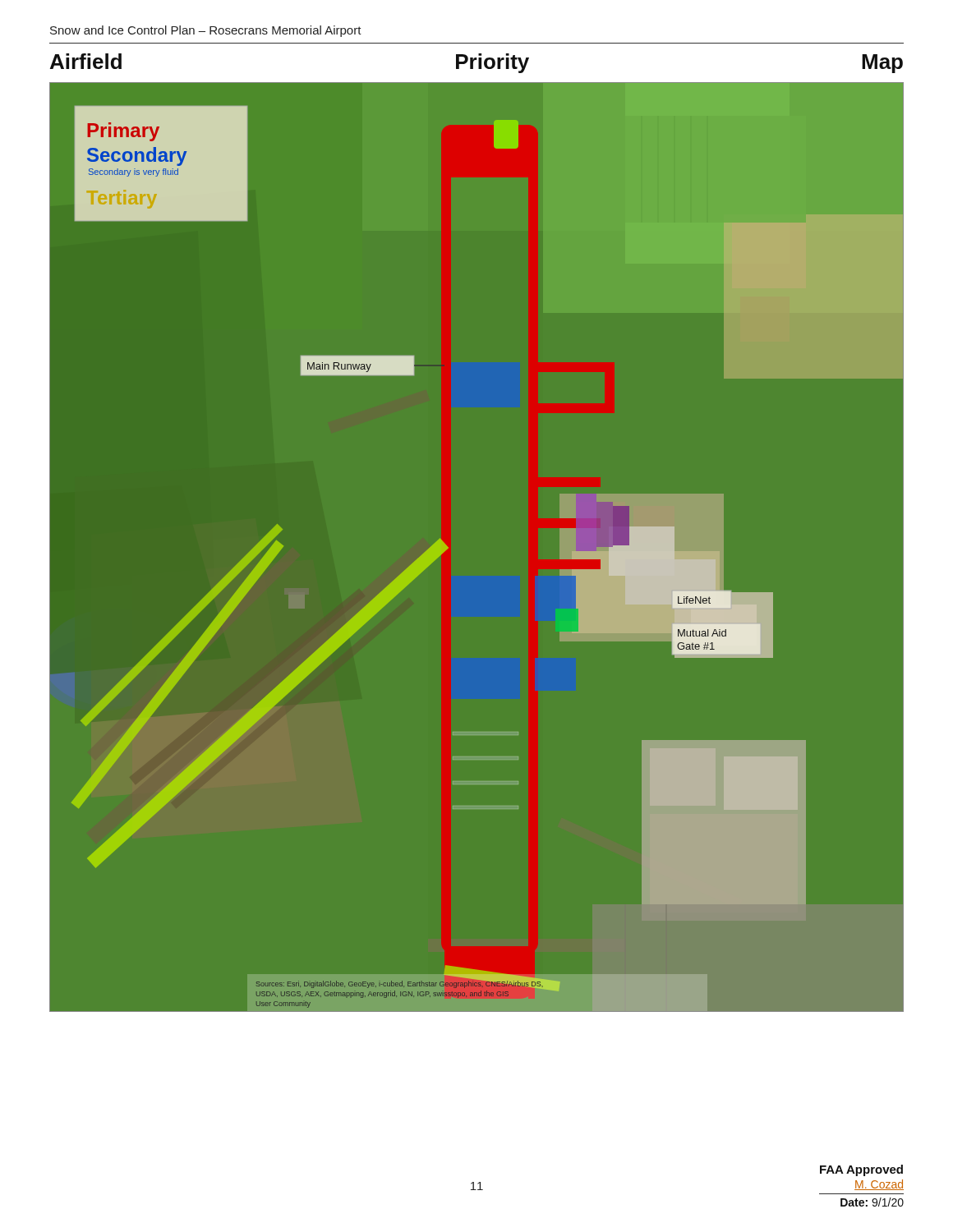Click the map
The height and width of the screenshot is (1232, 953).
click(x=476, y=547)
